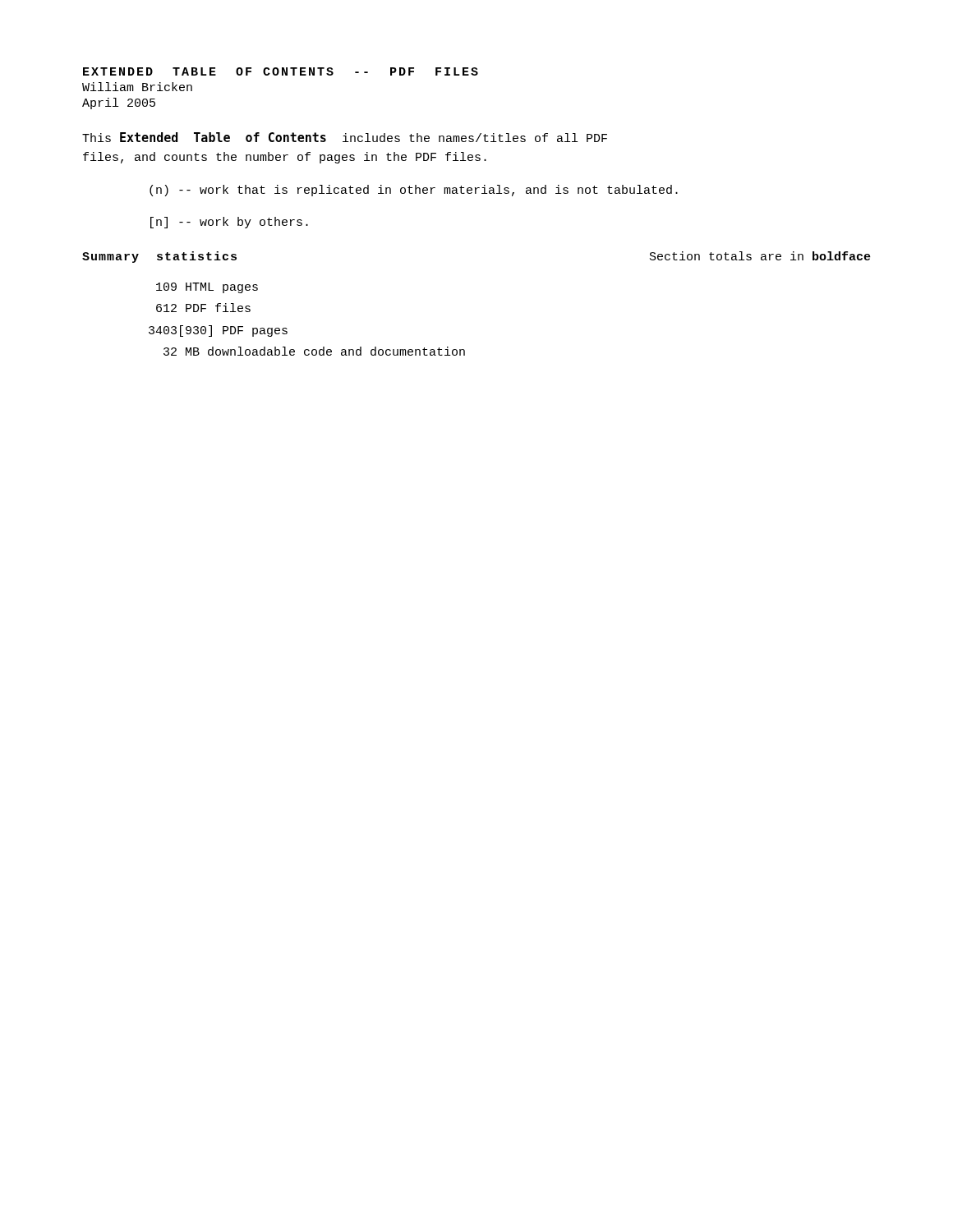953x1232 pixels.
Task: Select the region starting "109 HTML pages"
Action: [x=207, y=288]
